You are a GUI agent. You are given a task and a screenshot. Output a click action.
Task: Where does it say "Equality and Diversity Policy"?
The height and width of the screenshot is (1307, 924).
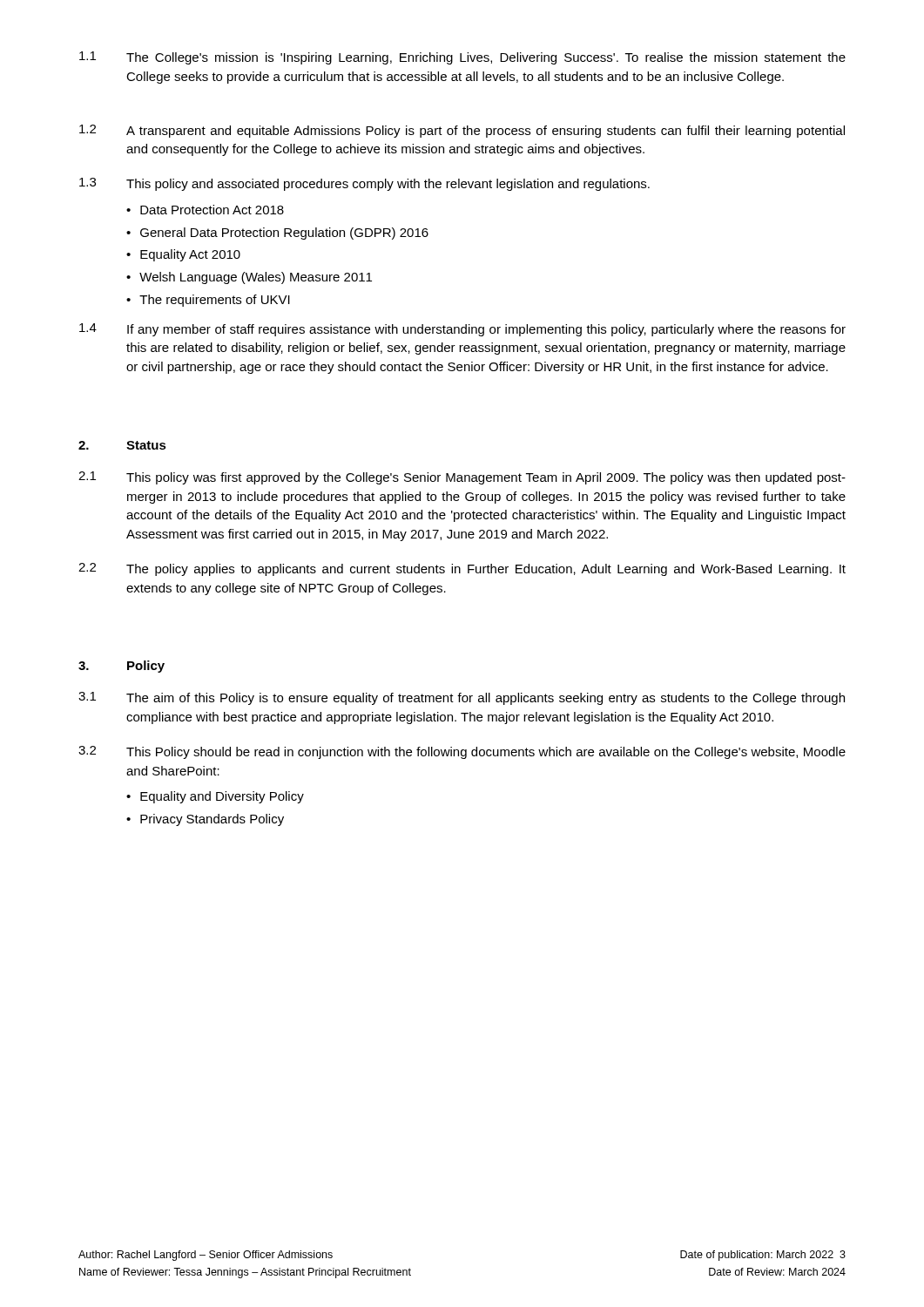pyautogui.click(x=215, y=797)
